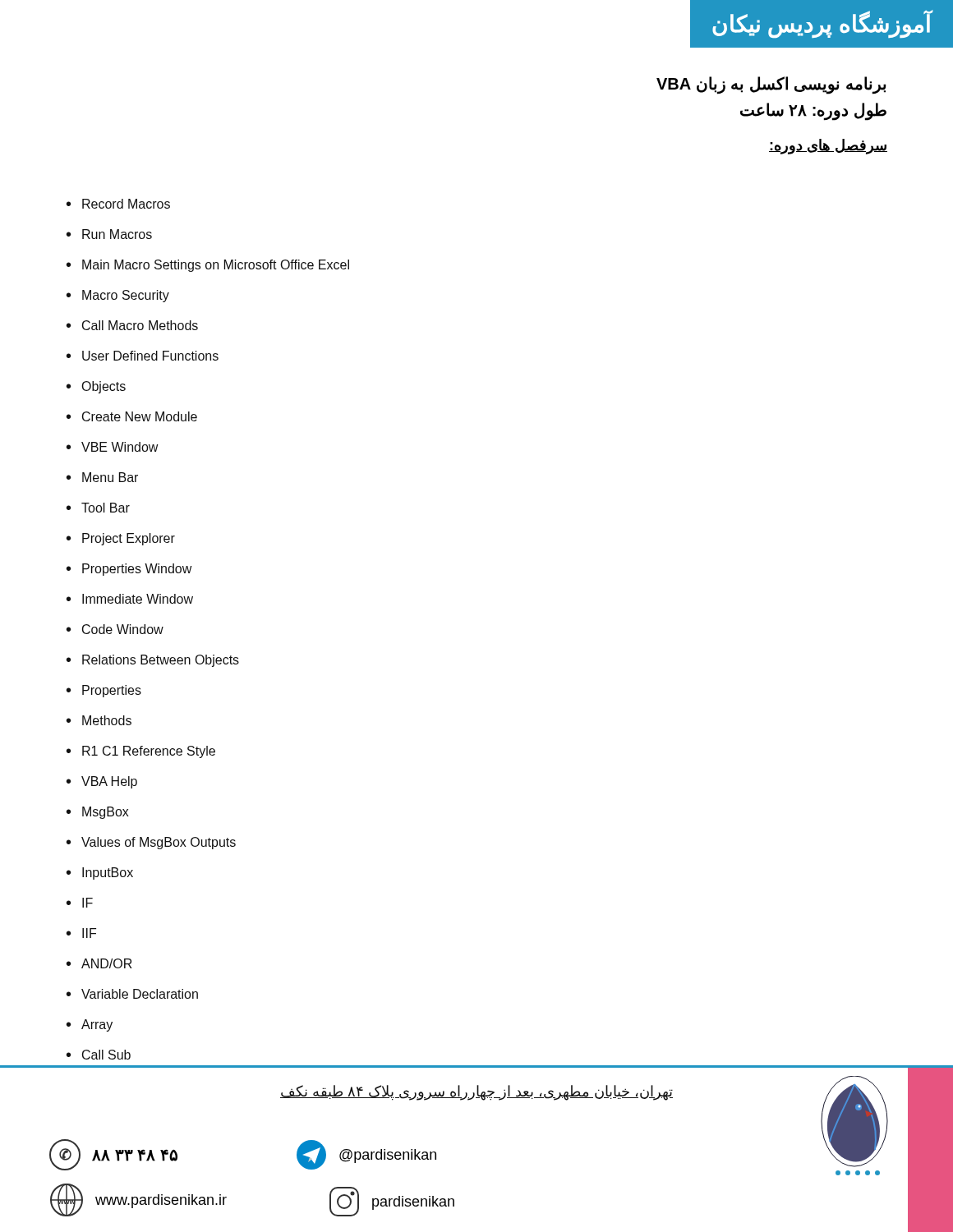
Task: Where does it say "Code Window"?
Action: point(122,629)
